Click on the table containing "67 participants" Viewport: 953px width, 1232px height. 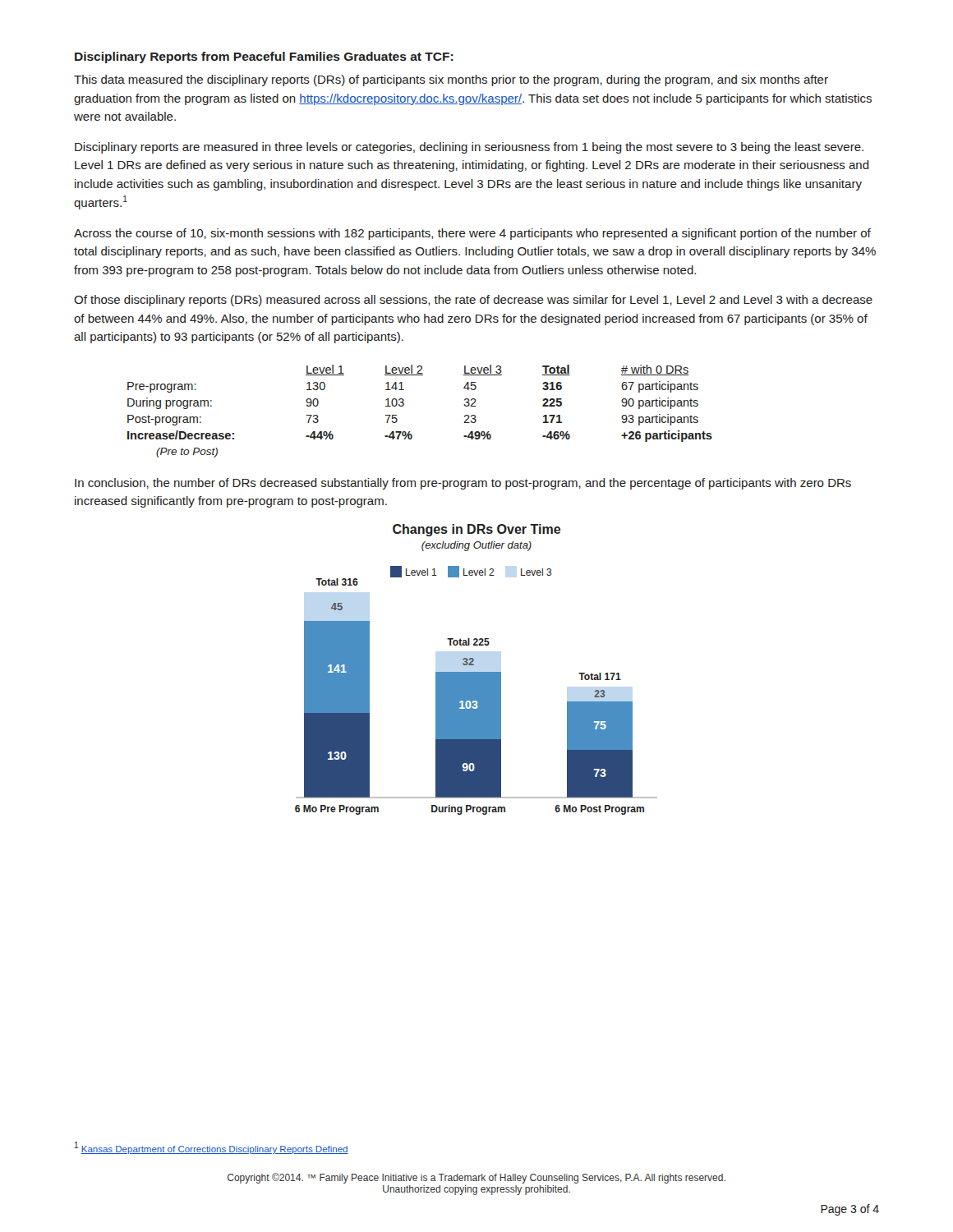(x=476, y=410)
